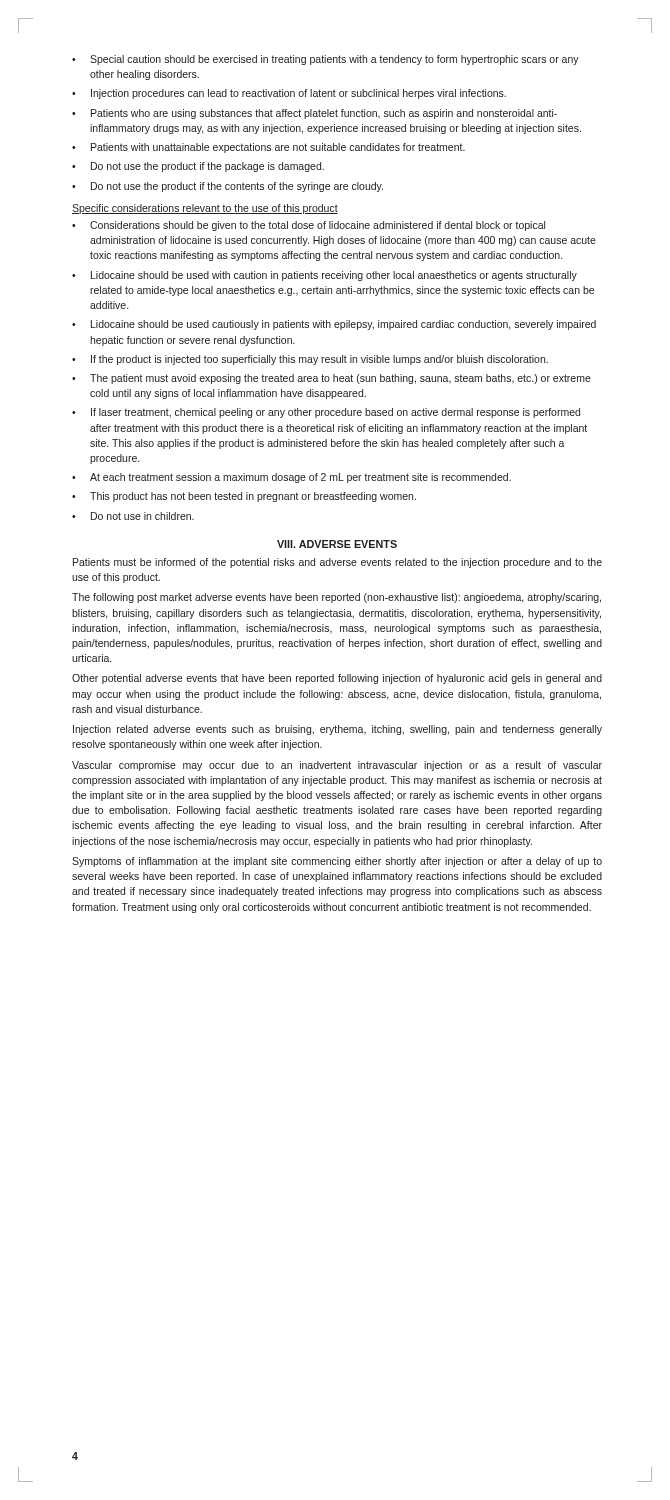Viewport: 670px width, 1500px height.
Task: Select the text starting "• The patient"
Action: 337,386
